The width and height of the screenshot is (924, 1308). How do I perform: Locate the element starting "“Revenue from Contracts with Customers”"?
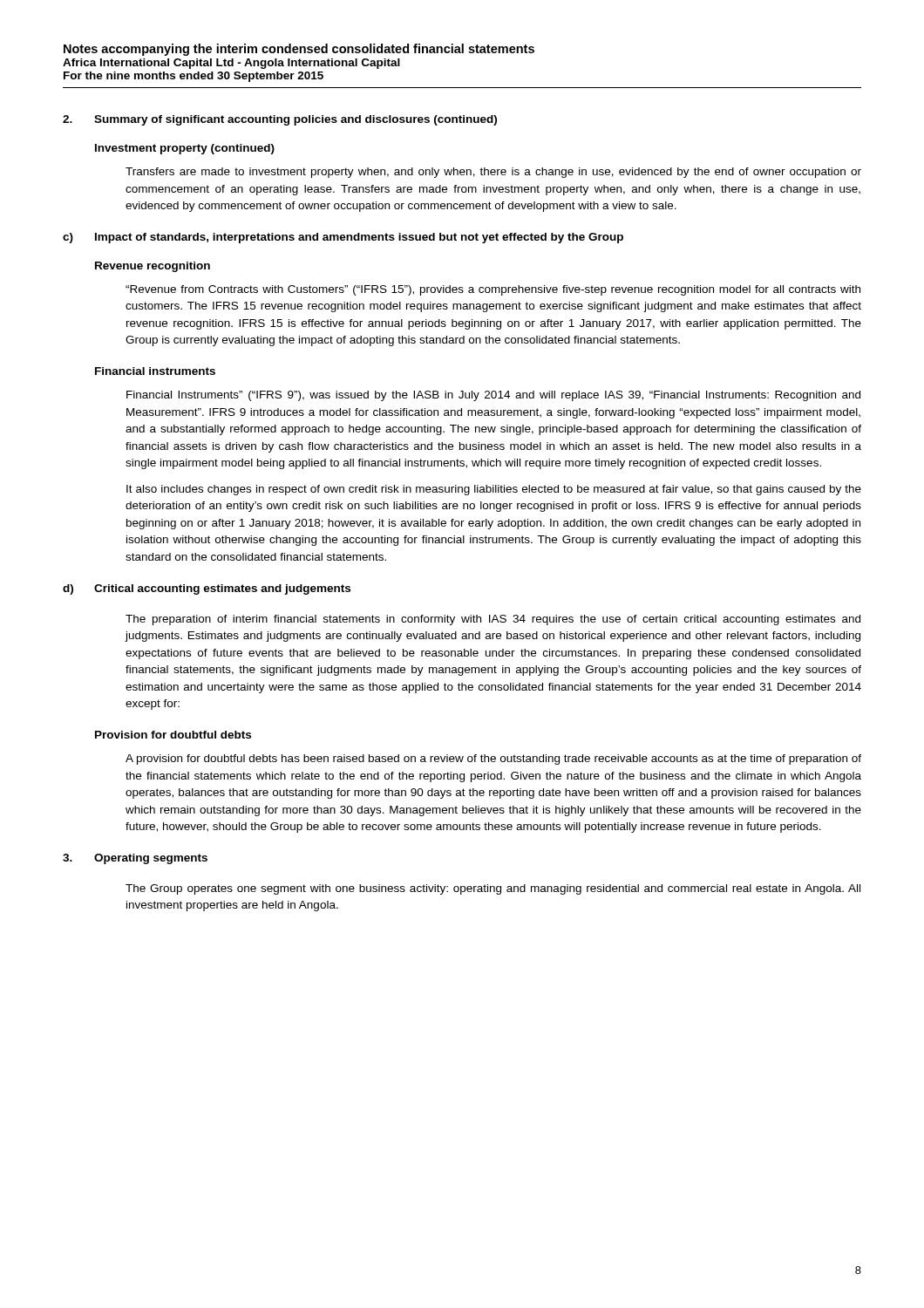pos(493,314)
